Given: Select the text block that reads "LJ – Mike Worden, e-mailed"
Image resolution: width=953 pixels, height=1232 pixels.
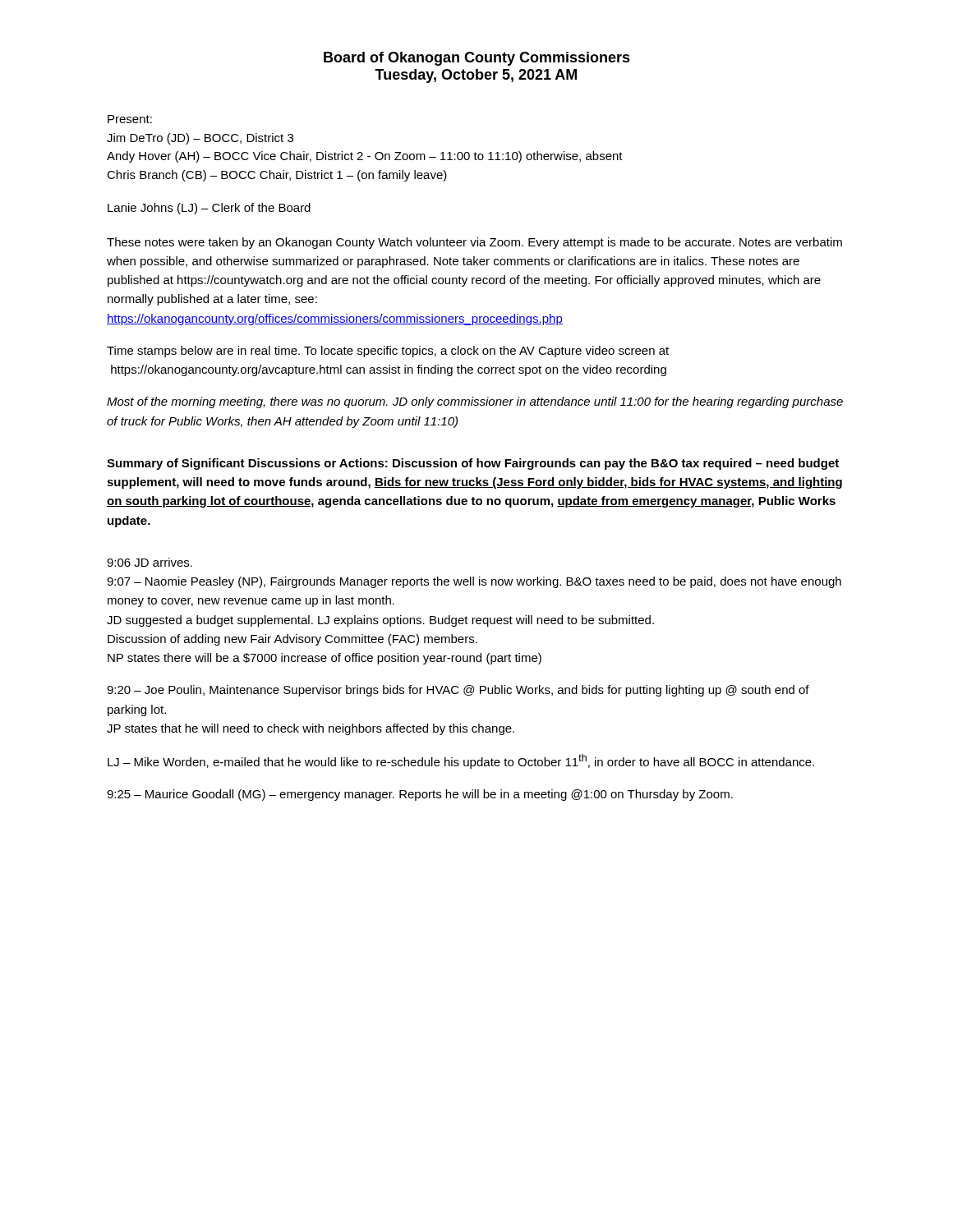Looking at the screenshot, I should click(461, 761).
